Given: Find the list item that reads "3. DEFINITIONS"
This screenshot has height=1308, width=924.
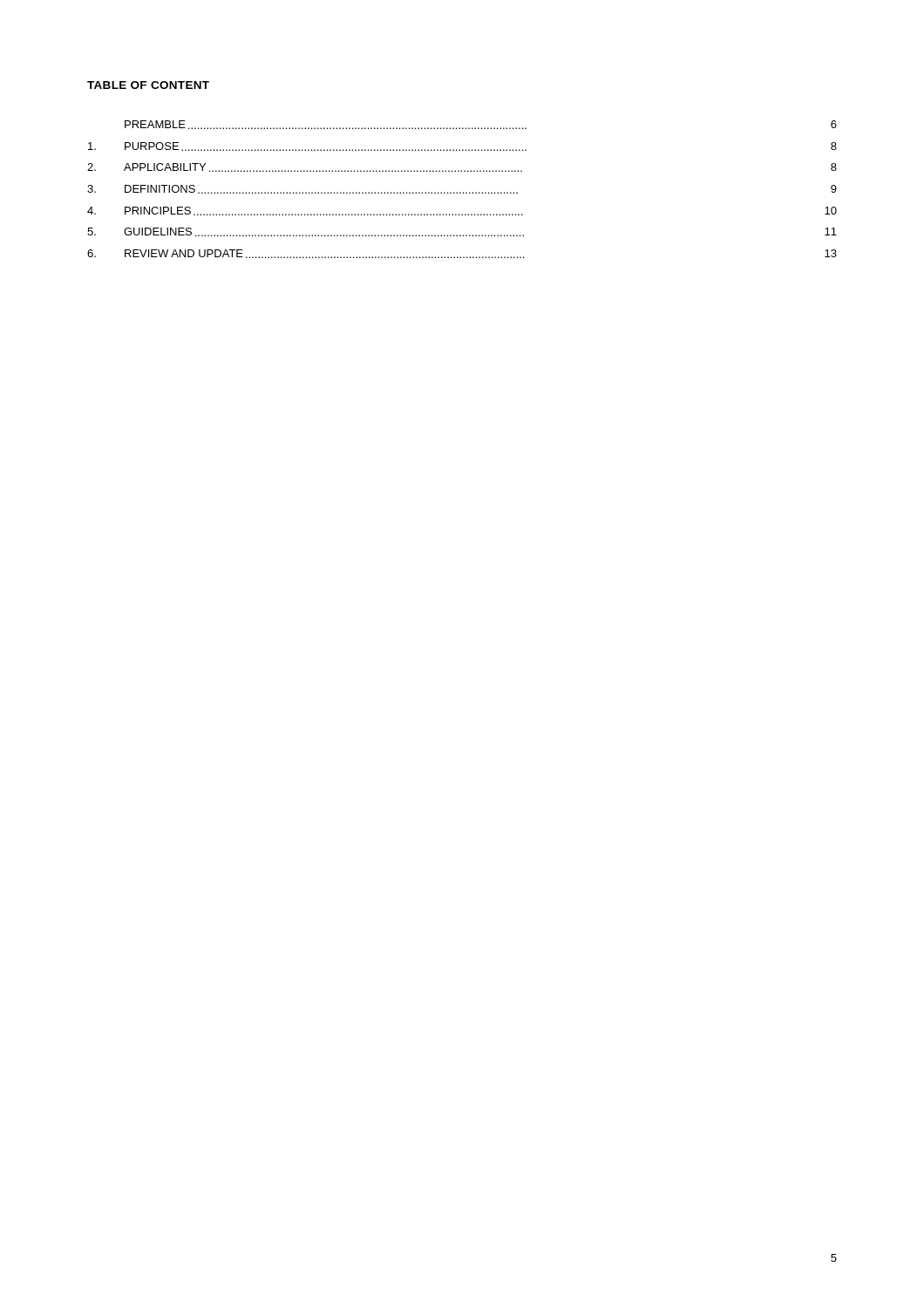Looking at the screenshot, I should (462, 190).
